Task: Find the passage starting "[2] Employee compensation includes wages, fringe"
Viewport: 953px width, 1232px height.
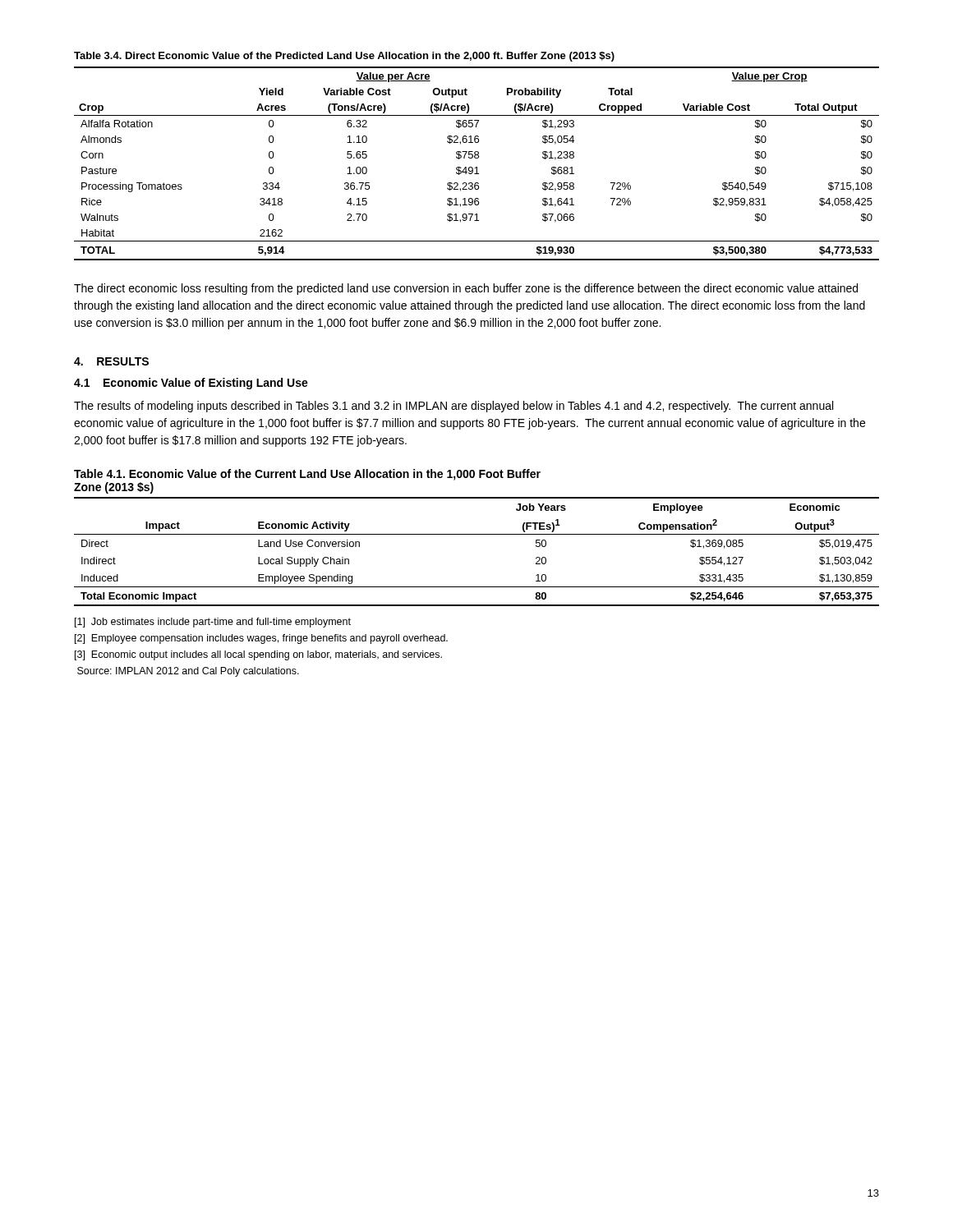Action: point(261,638)
